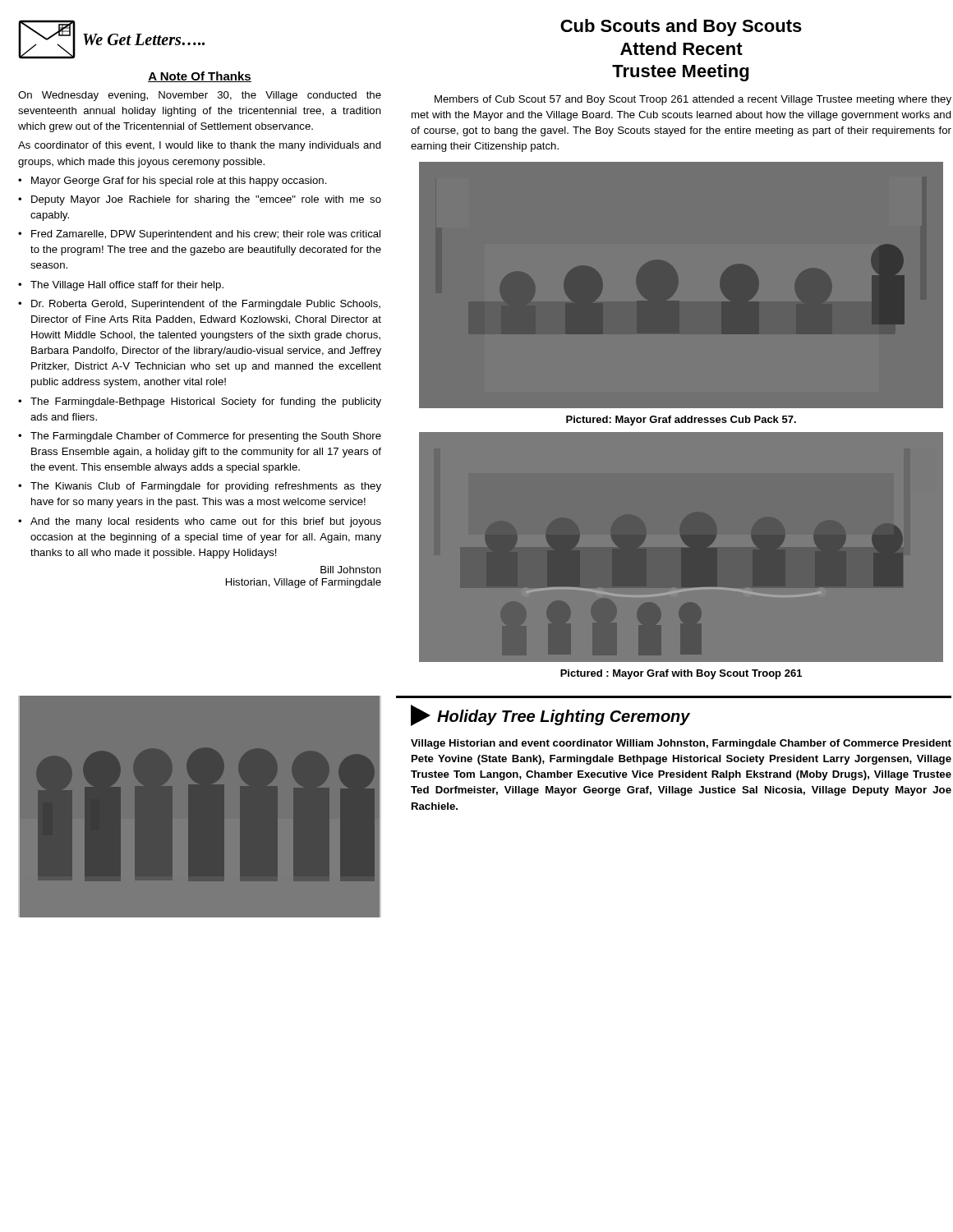Viewport: 953px width, 1232px height.
Task: Select the text starting "On Wednesday evening,"
Action: (200, 128)
